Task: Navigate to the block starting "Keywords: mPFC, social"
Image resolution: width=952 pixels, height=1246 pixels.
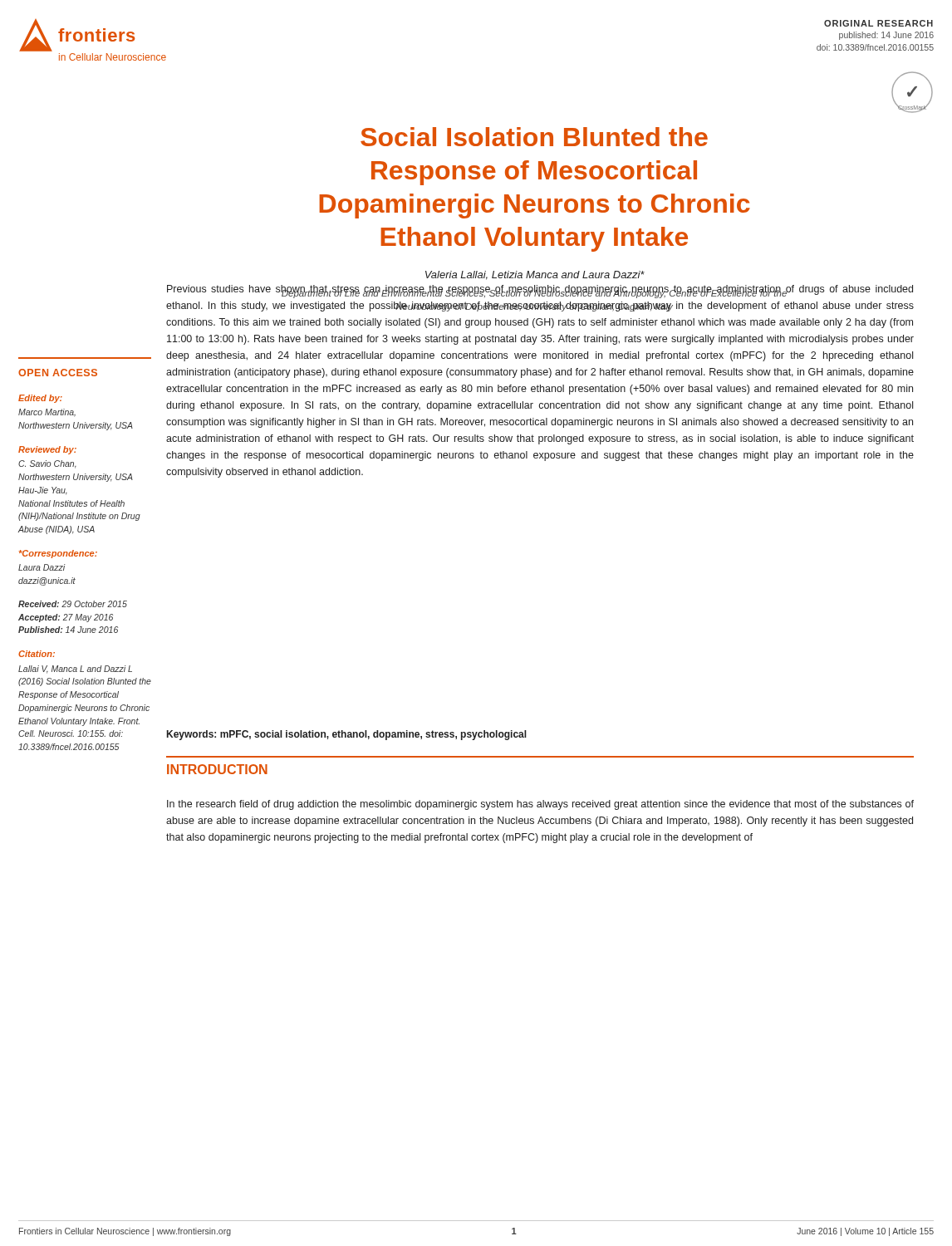Action: pyautogui.click(x=346, y=734)
